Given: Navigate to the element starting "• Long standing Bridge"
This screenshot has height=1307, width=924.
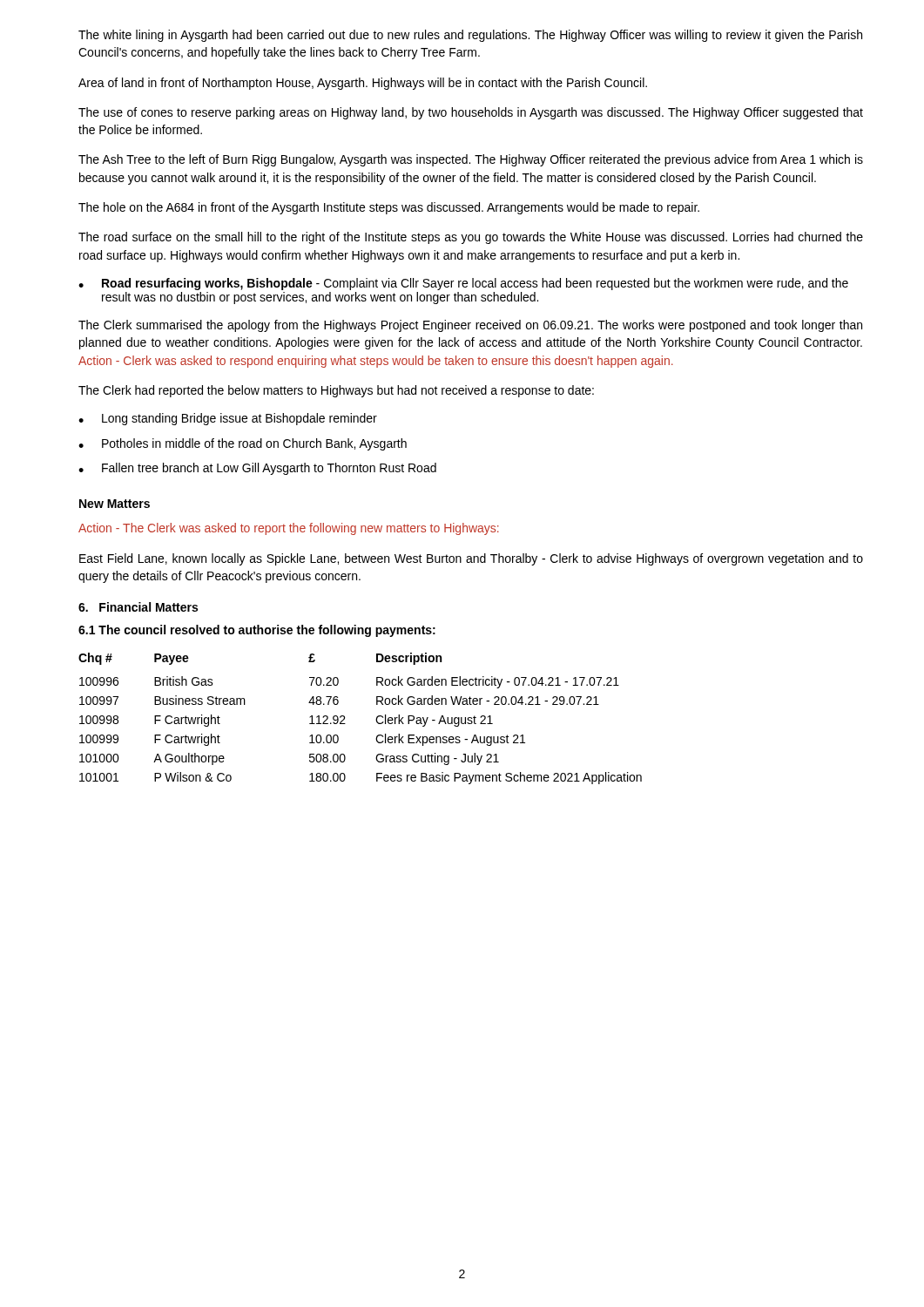Looking at the screenshot, I should pos(228,422).
